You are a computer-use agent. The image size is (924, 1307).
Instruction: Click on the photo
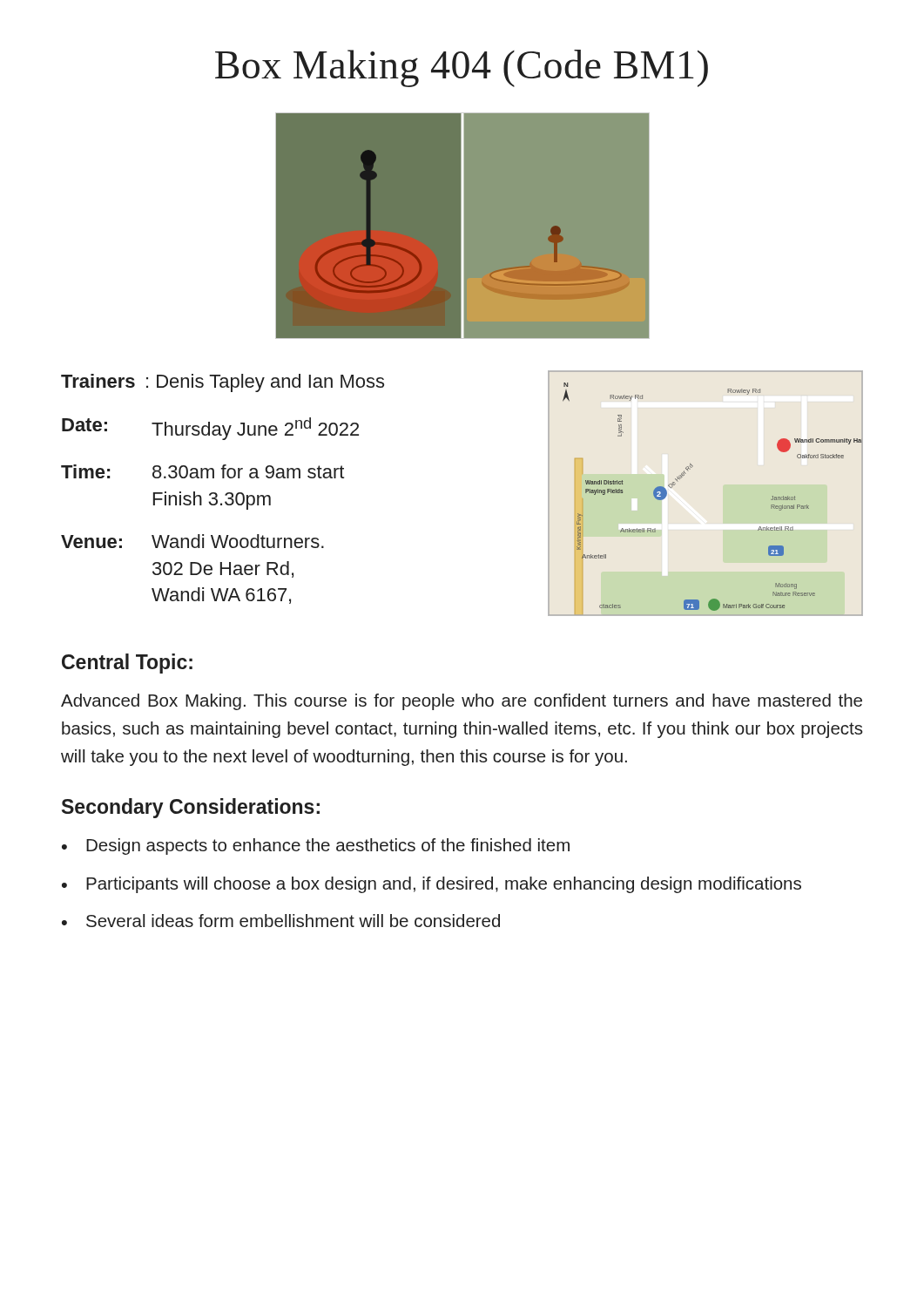[x=462, y=226]
